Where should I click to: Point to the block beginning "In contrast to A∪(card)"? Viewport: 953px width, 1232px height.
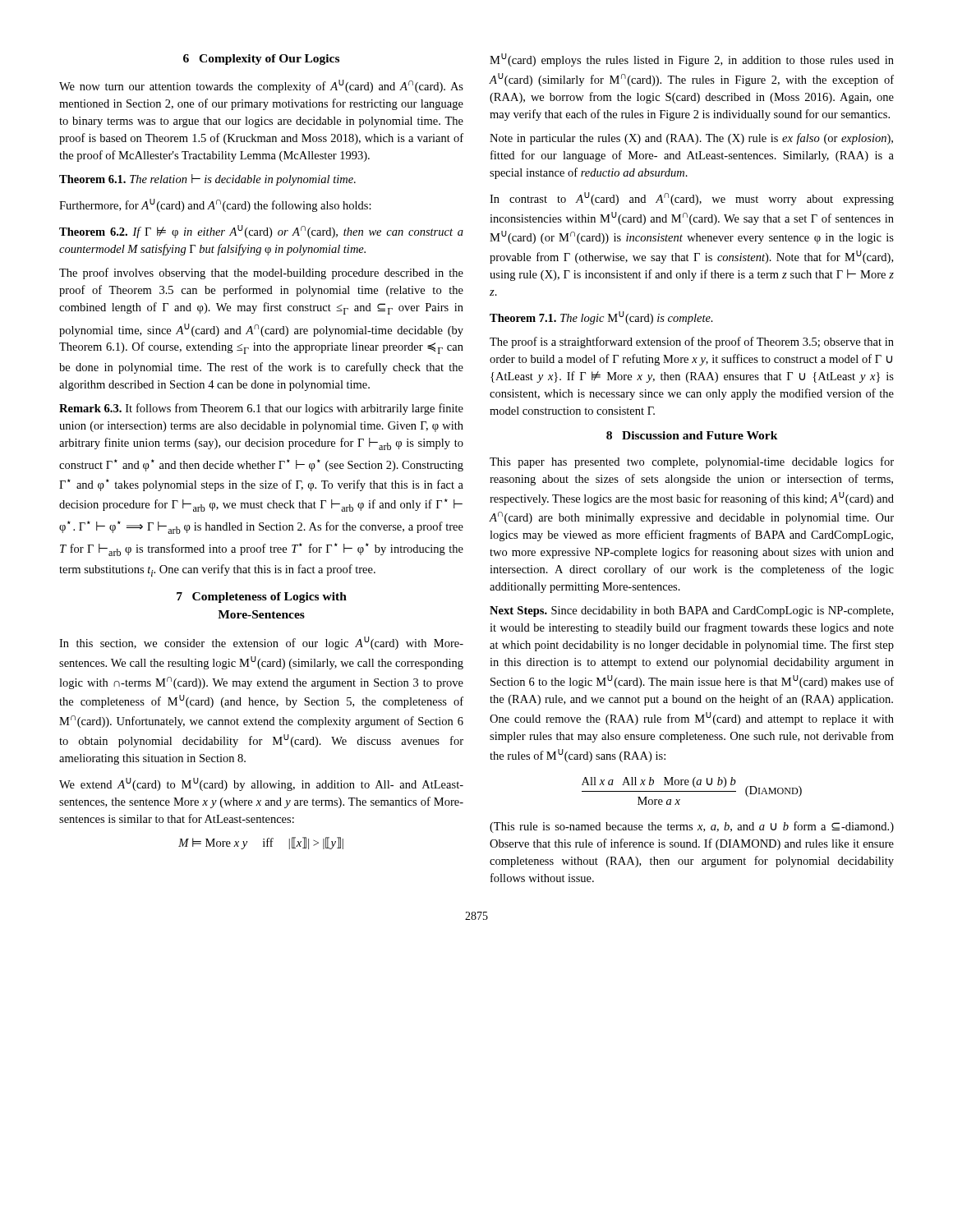pos(692,244)
